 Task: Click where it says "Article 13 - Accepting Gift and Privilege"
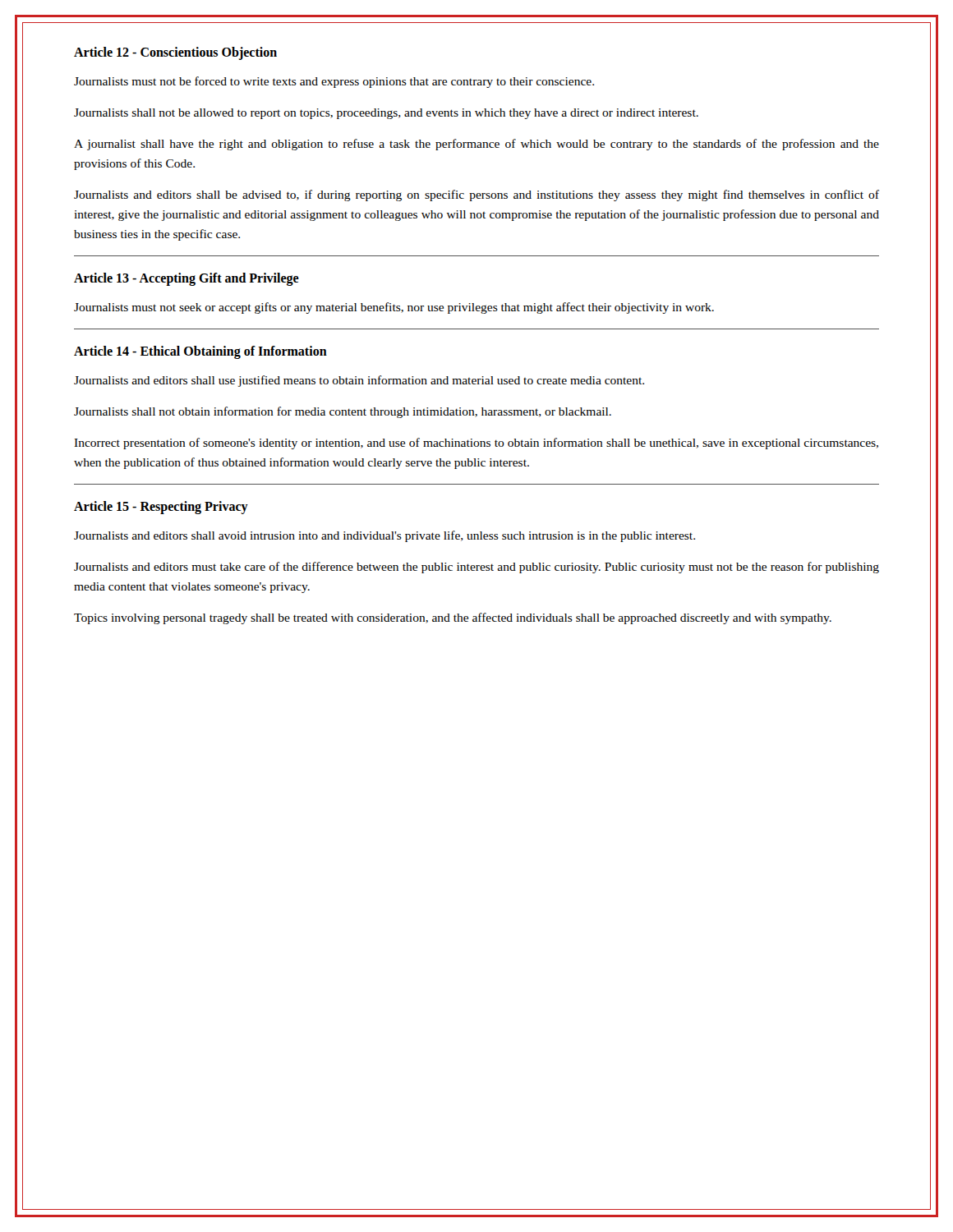pos(186,278)
